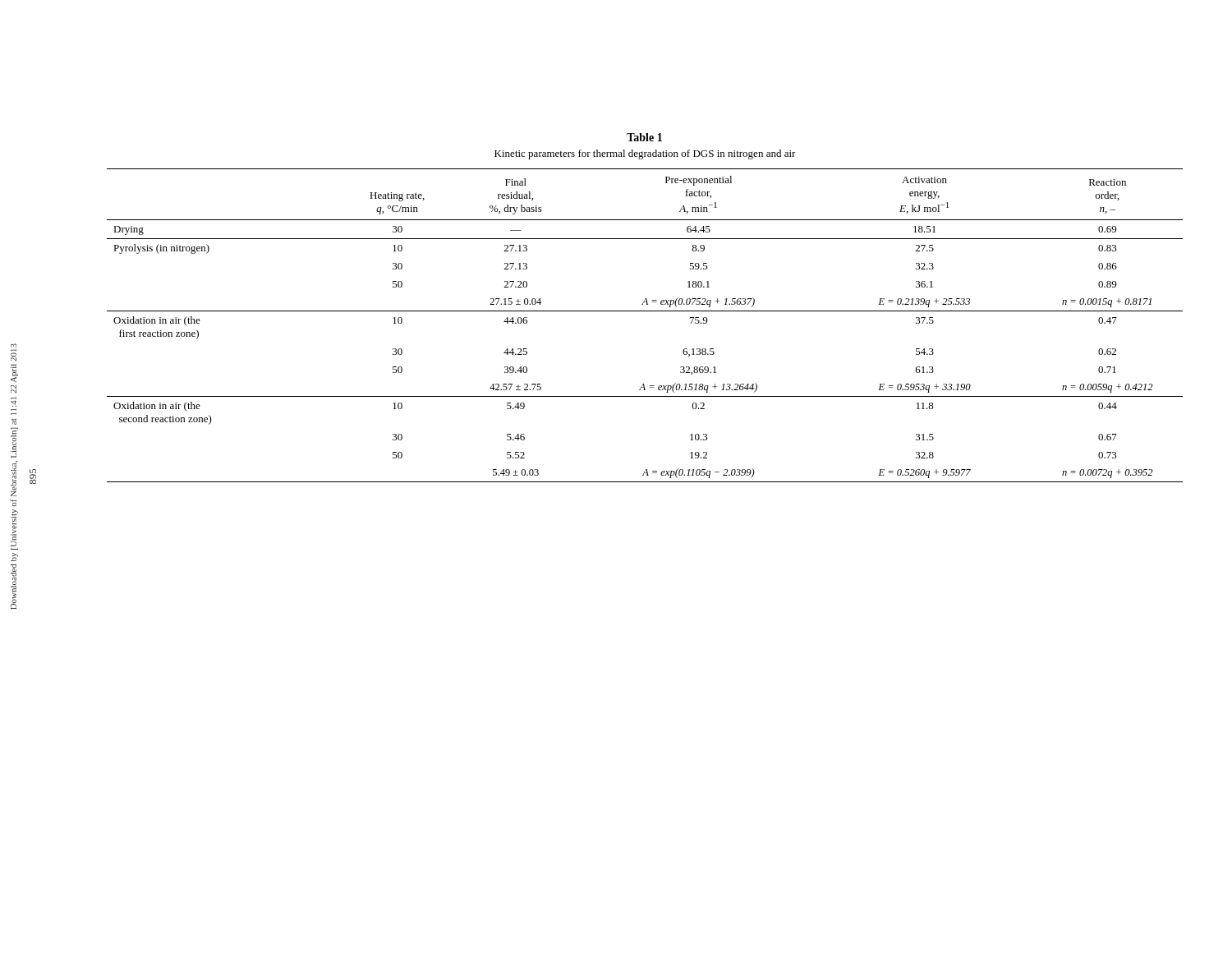The height and width of the screenshot is (953, 1232).
Task: Click on the table containing "42.57 ± 2.75"
Action: [x=645, y=325]
